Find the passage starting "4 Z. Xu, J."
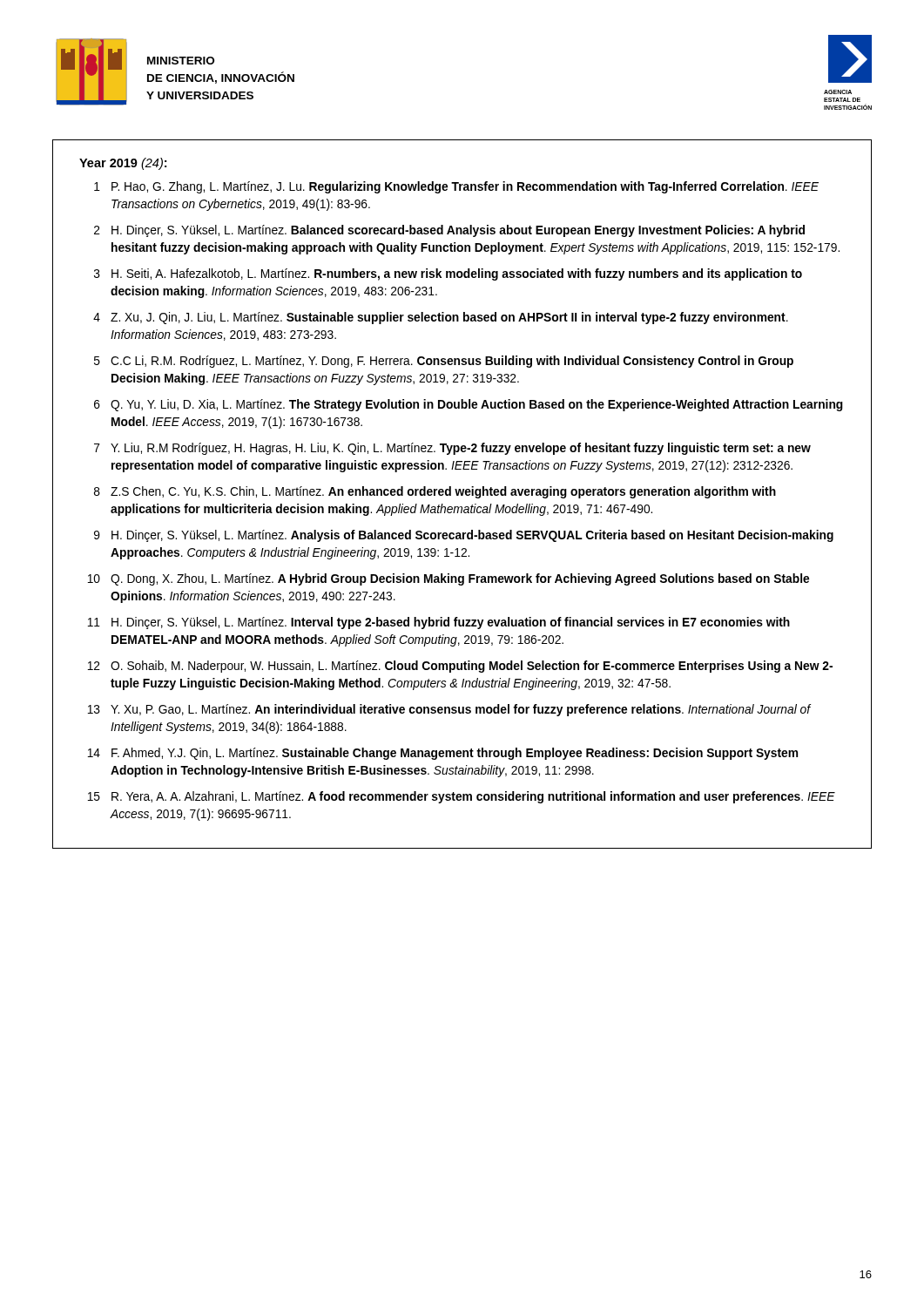 [x=462, y=327]
